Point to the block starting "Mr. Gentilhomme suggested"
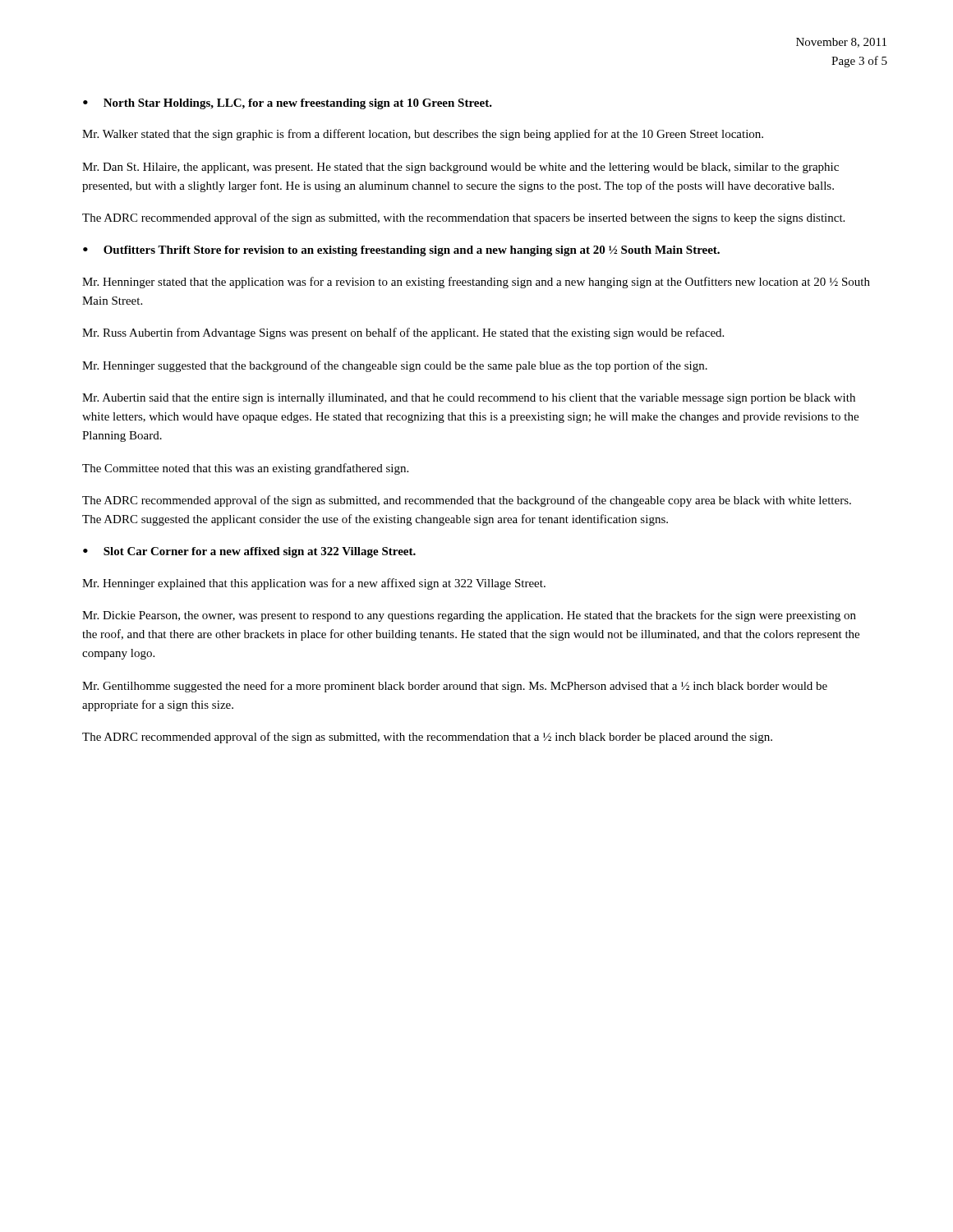This screenshot has height=1232, width=953. point(455,695)
